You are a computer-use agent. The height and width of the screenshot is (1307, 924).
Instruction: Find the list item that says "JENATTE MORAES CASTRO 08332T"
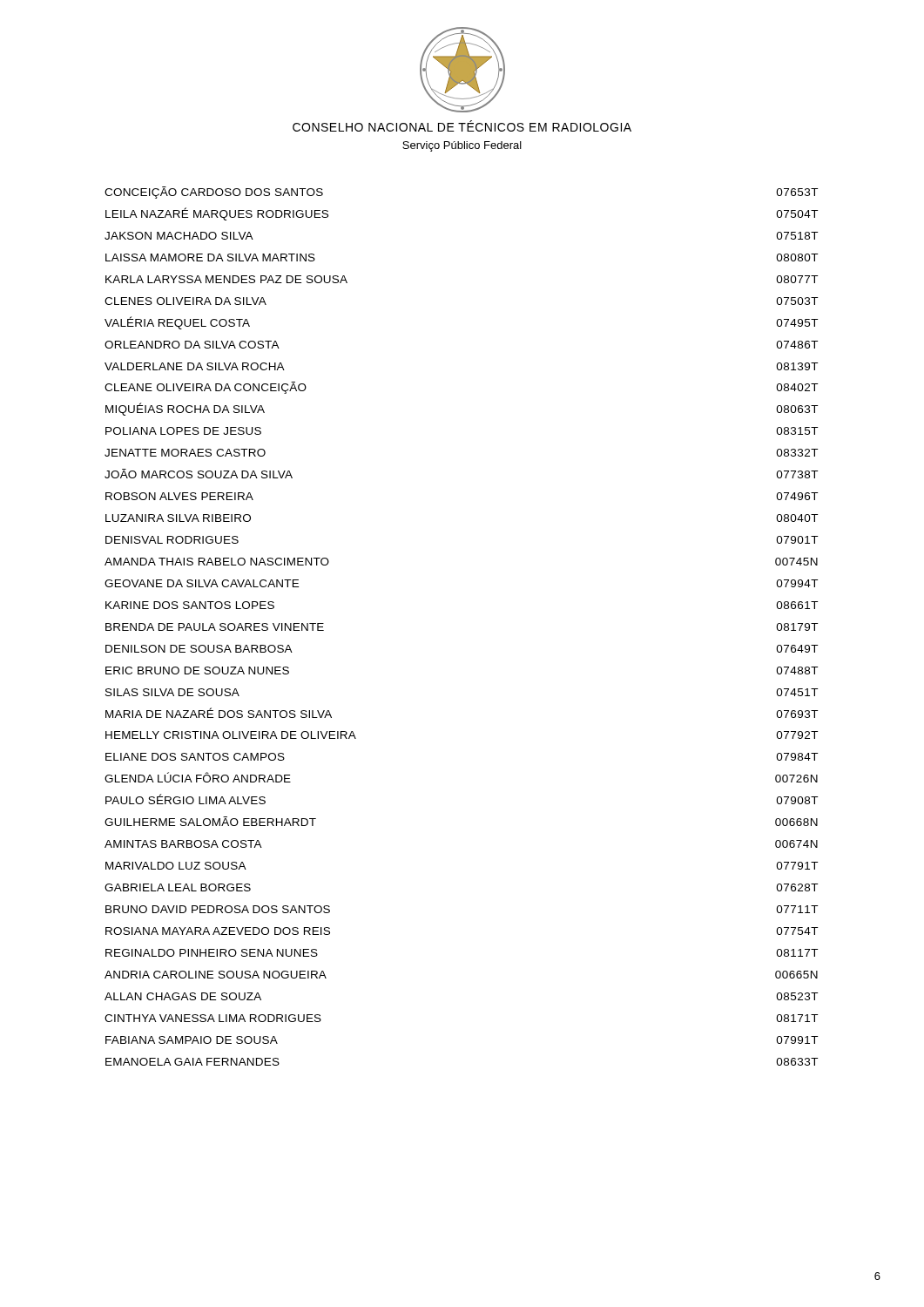click(x=190, y=453)
